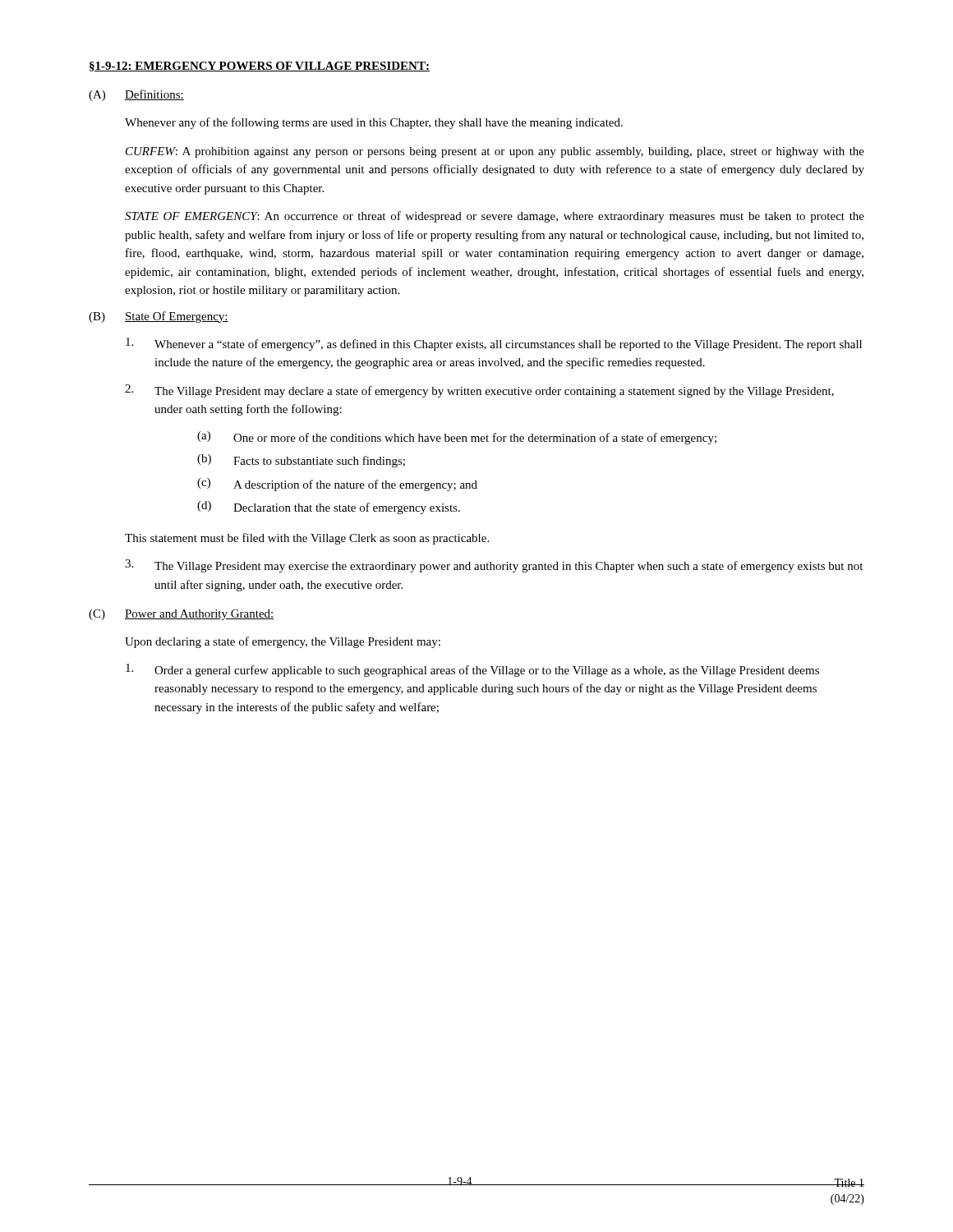Click where it says "(A) Definitions:"
953x1232 pixels.
(136, 95)
